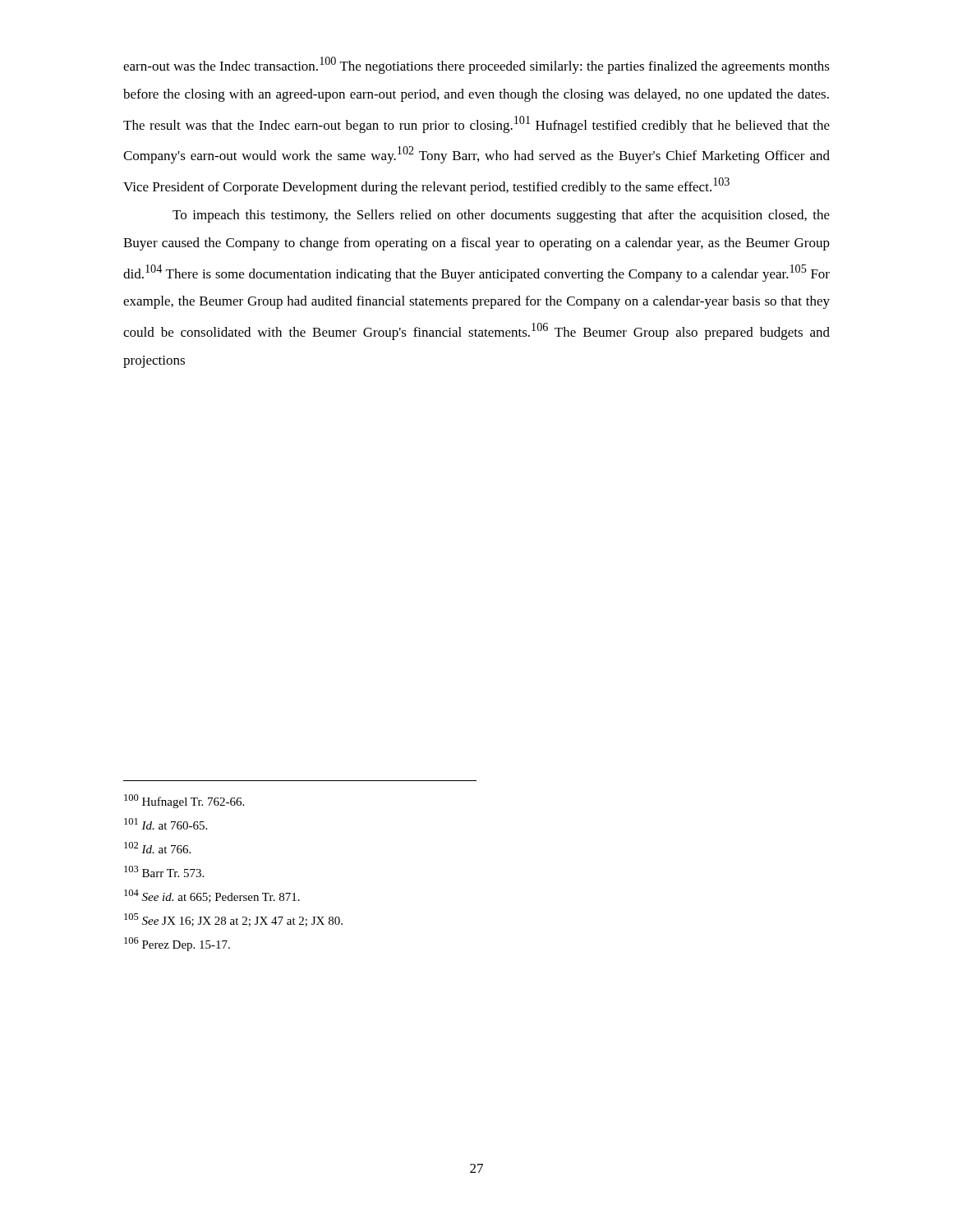Screen dimensions: 1232x953
Task: Locate the text starting "103 Barr Tr. 573."
Action: 164,871
